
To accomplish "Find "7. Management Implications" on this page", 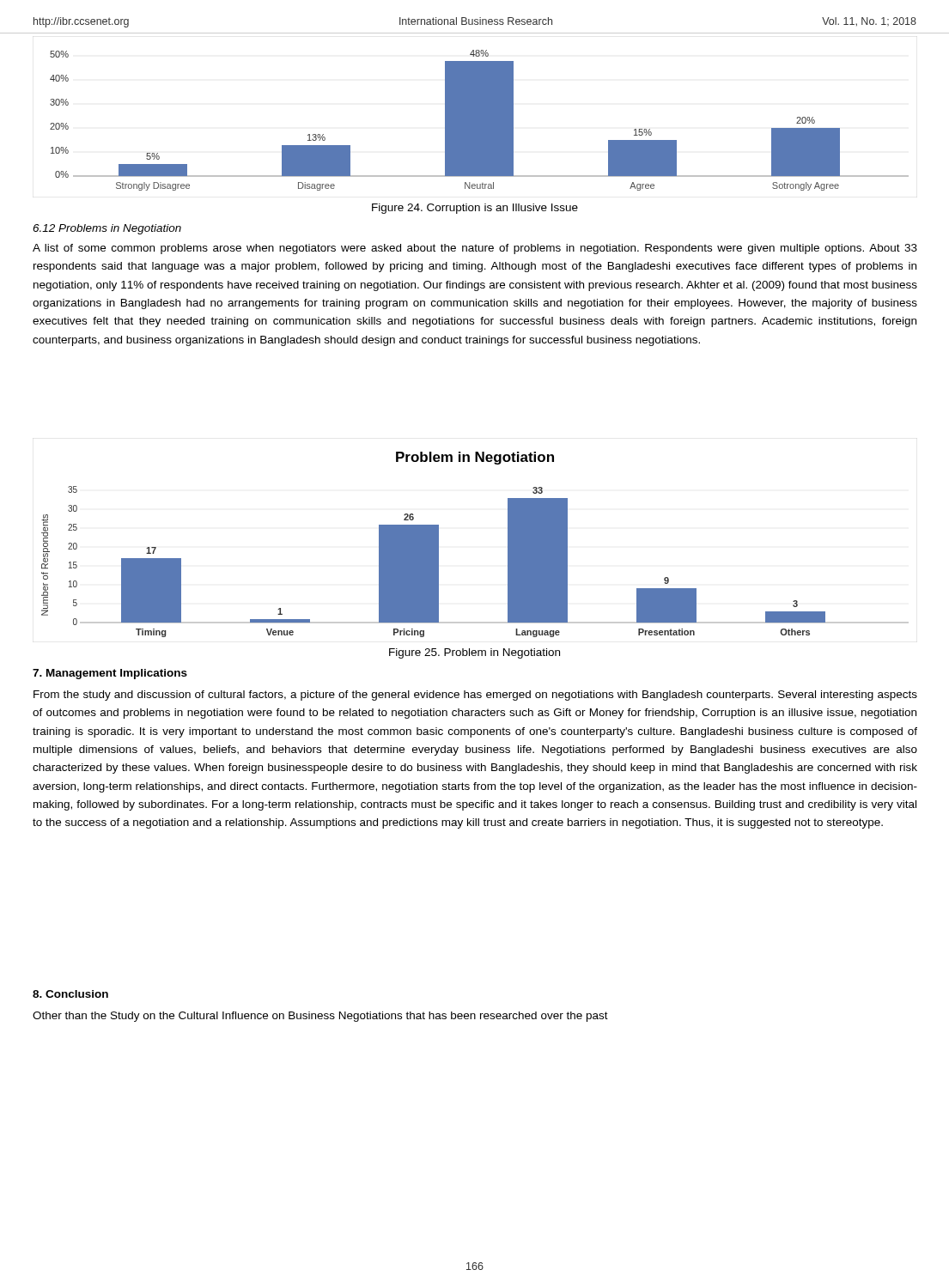I will 110,673.
